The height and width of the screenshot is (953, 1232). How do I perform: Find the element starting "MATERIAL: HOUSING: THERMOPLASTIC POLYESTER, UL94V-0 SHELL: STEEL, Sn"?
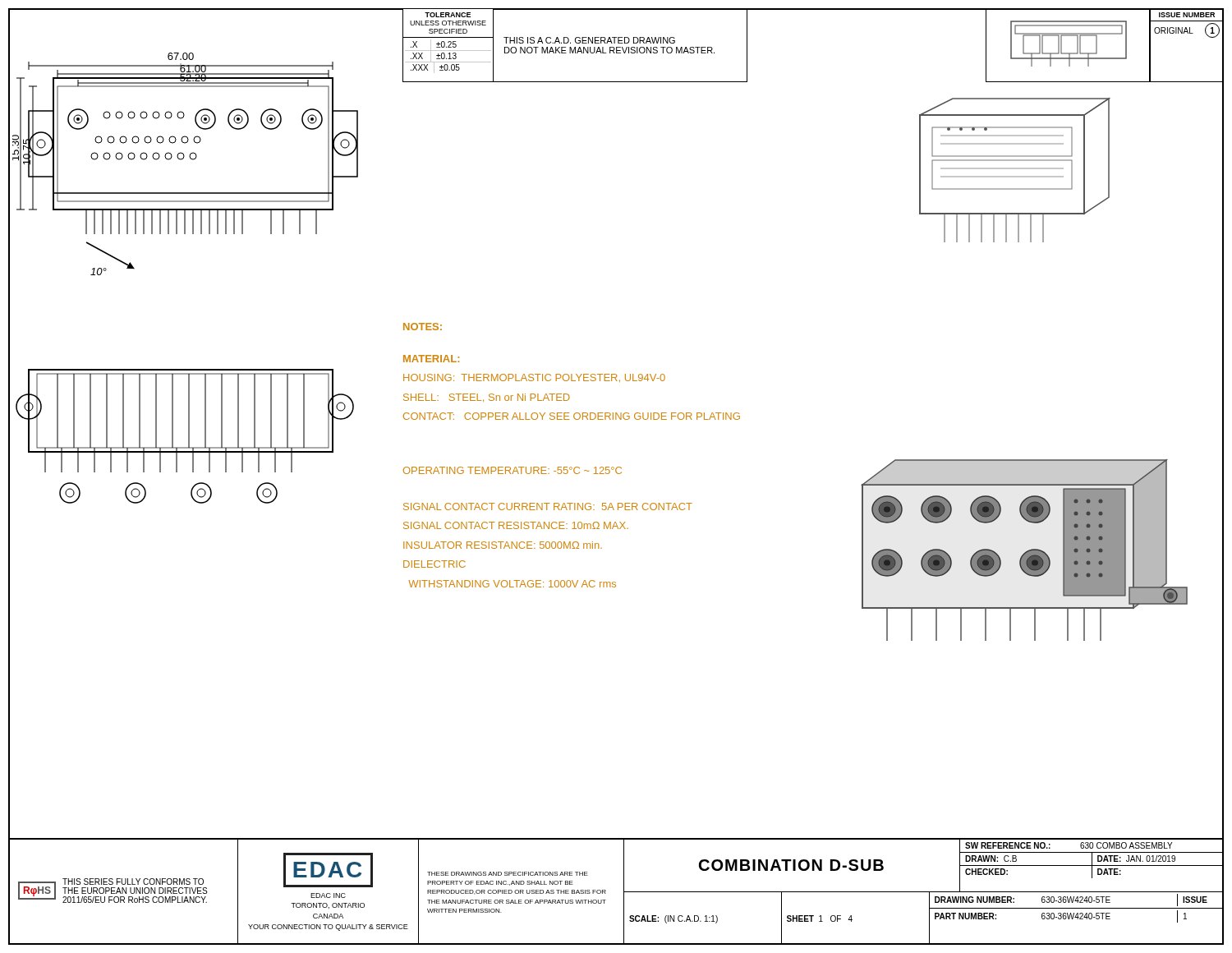pos(572,388)
